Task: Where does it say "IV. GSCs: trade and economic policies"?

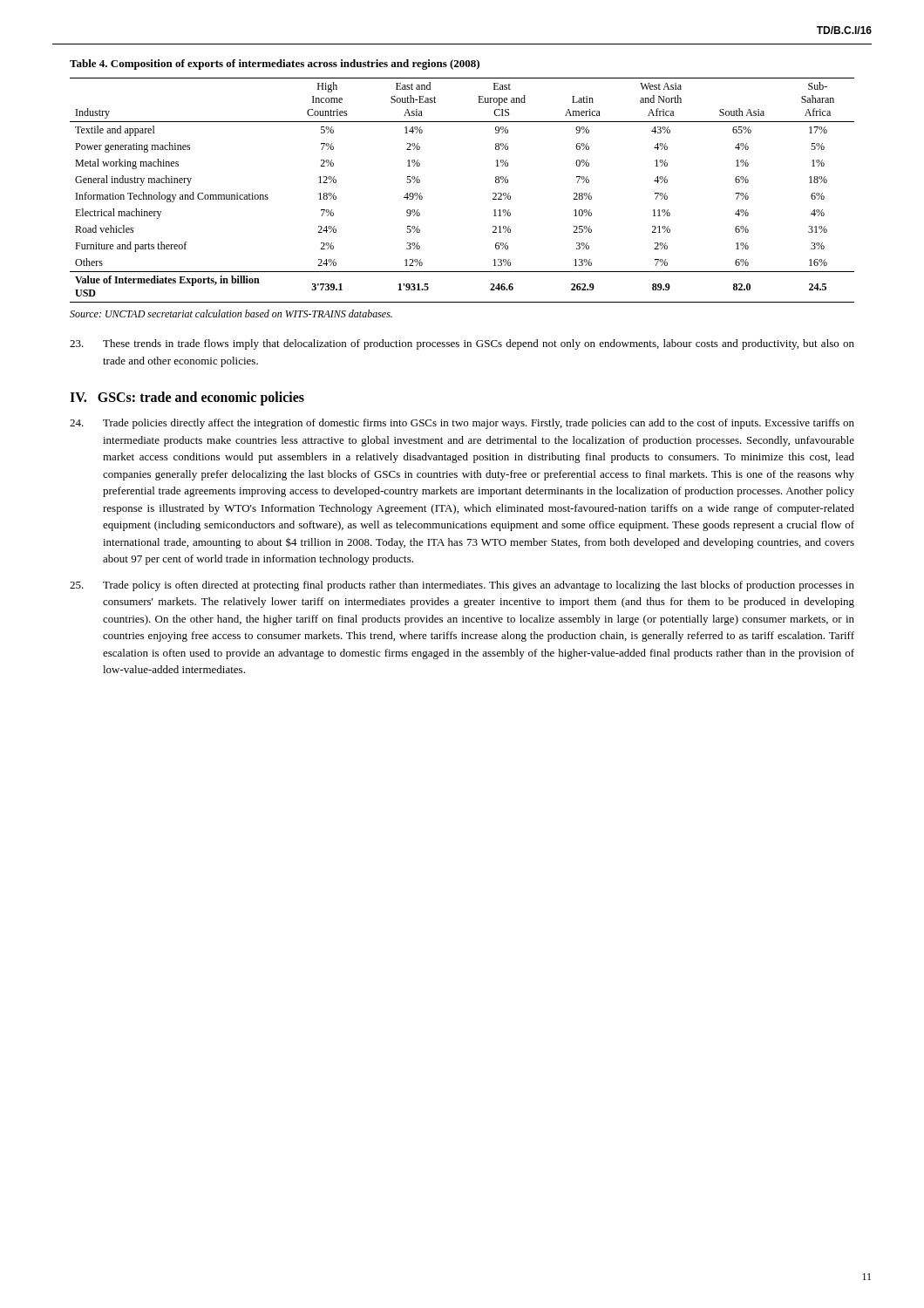Action: (187, 397)
